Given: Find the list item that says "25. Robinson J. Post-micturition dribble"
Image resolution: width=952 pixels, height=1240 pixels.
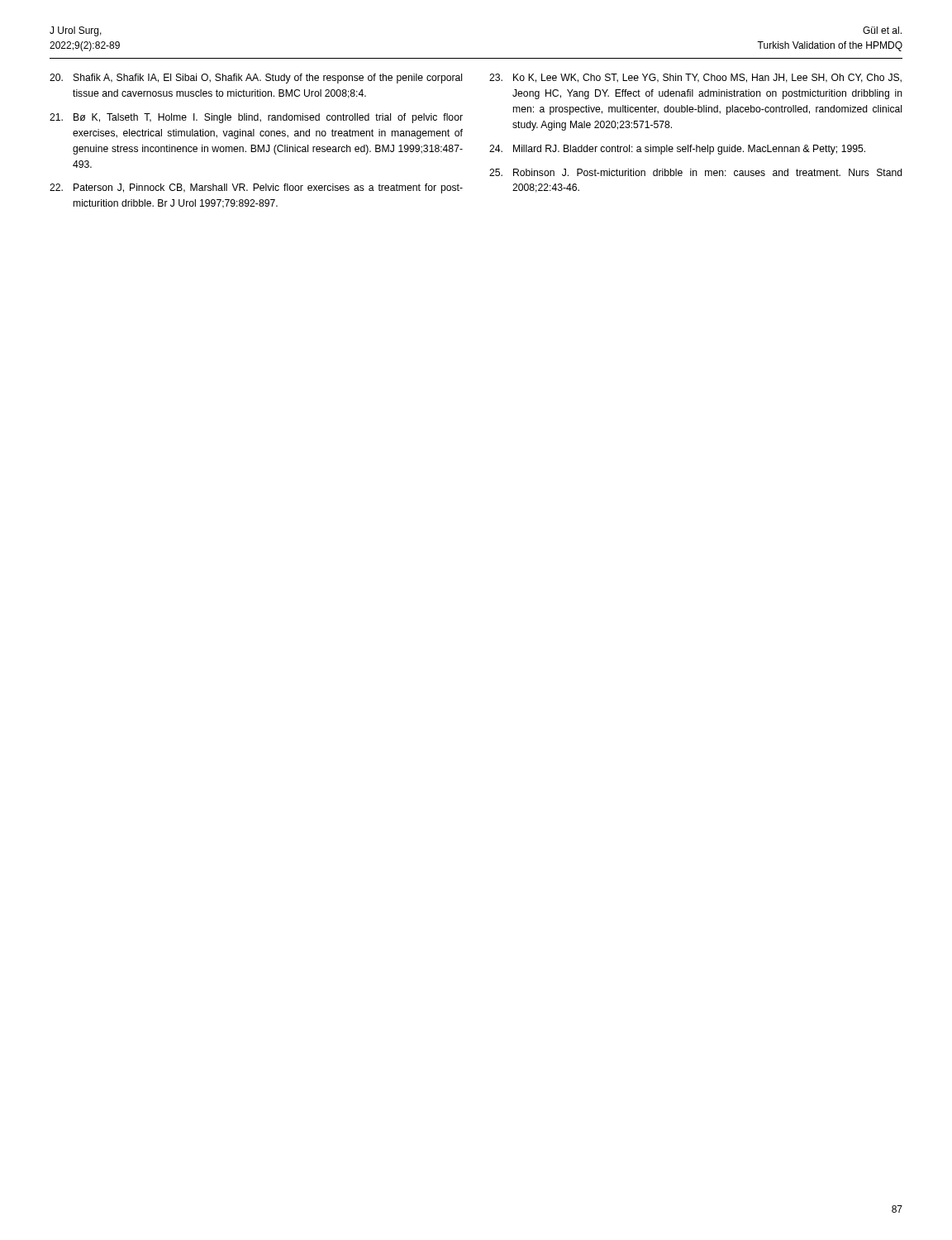Looking at the screenshot, I should pos(696,181).
